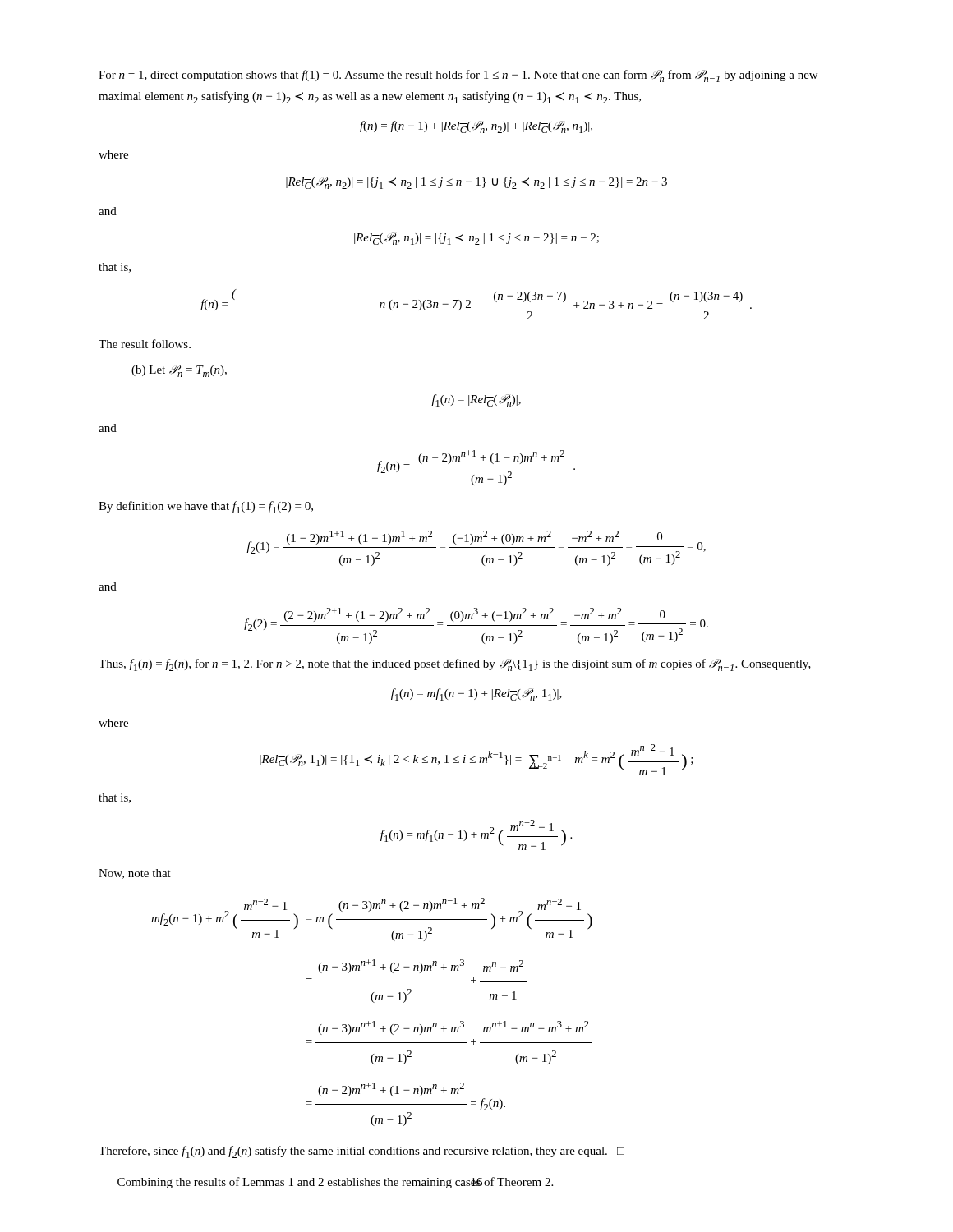Point to the region starting "The result follows."
This screenshot has height=1232, width=953.
(145, 344)
